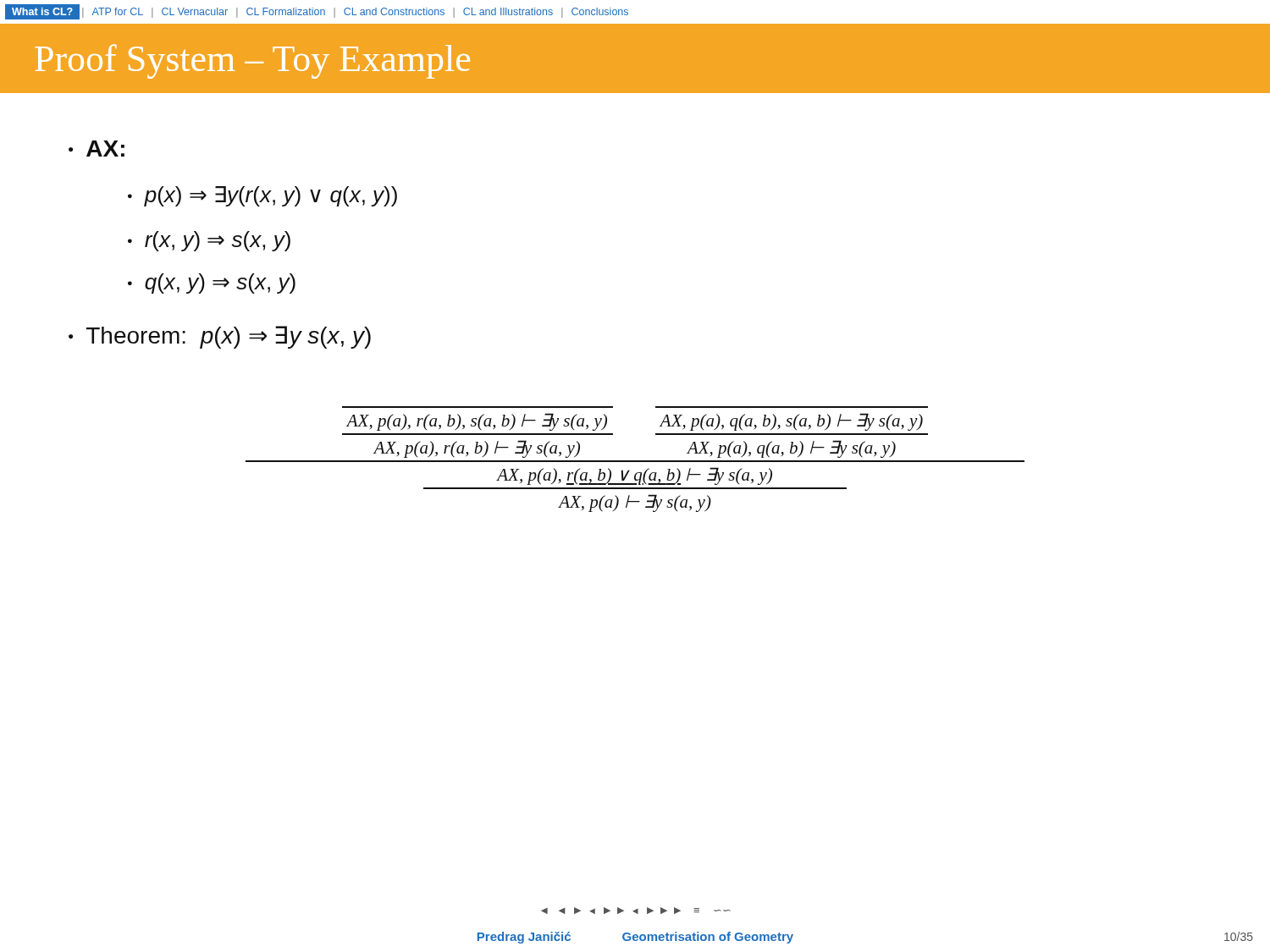Navigate to the text starting "● q(x, y) ⇒ s(x, y)"

click(x=212, y=282)
